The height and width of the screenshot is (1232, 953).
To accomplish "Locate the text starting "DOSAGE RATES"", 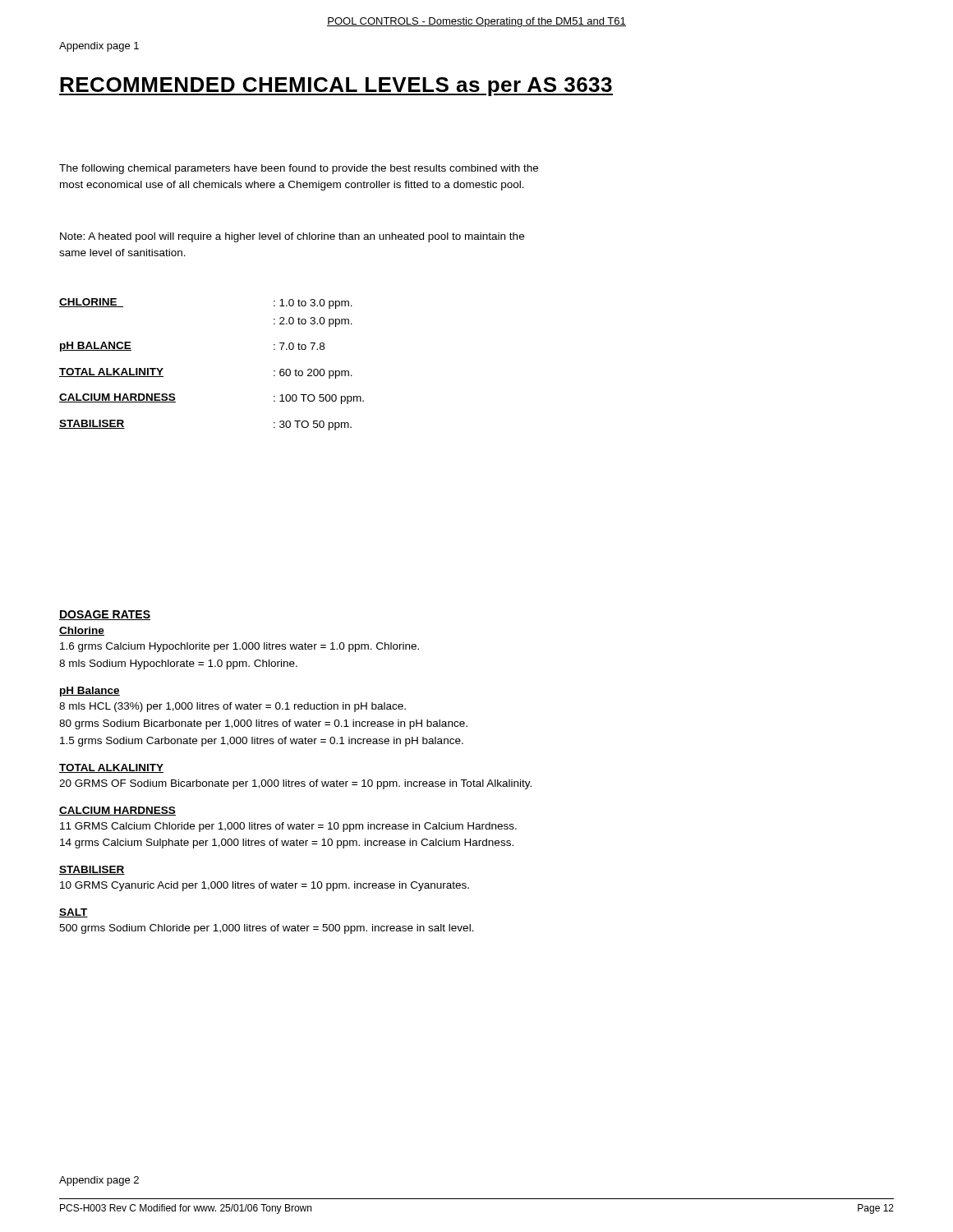I will [x=105, y=614].
